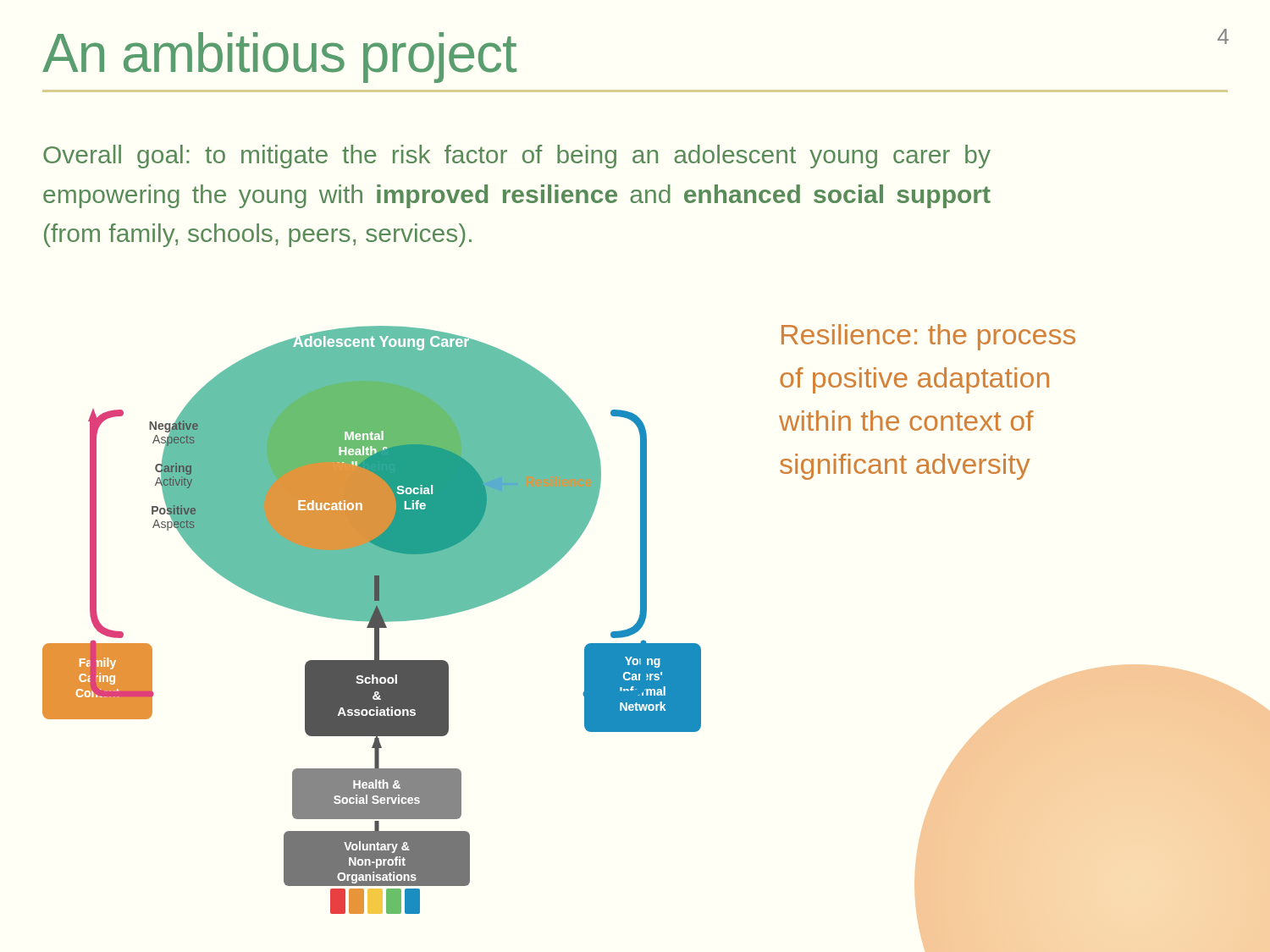Locate the infographic
Image resolution: width=1270 pixels, height=952 pixels.
point(402,601)
